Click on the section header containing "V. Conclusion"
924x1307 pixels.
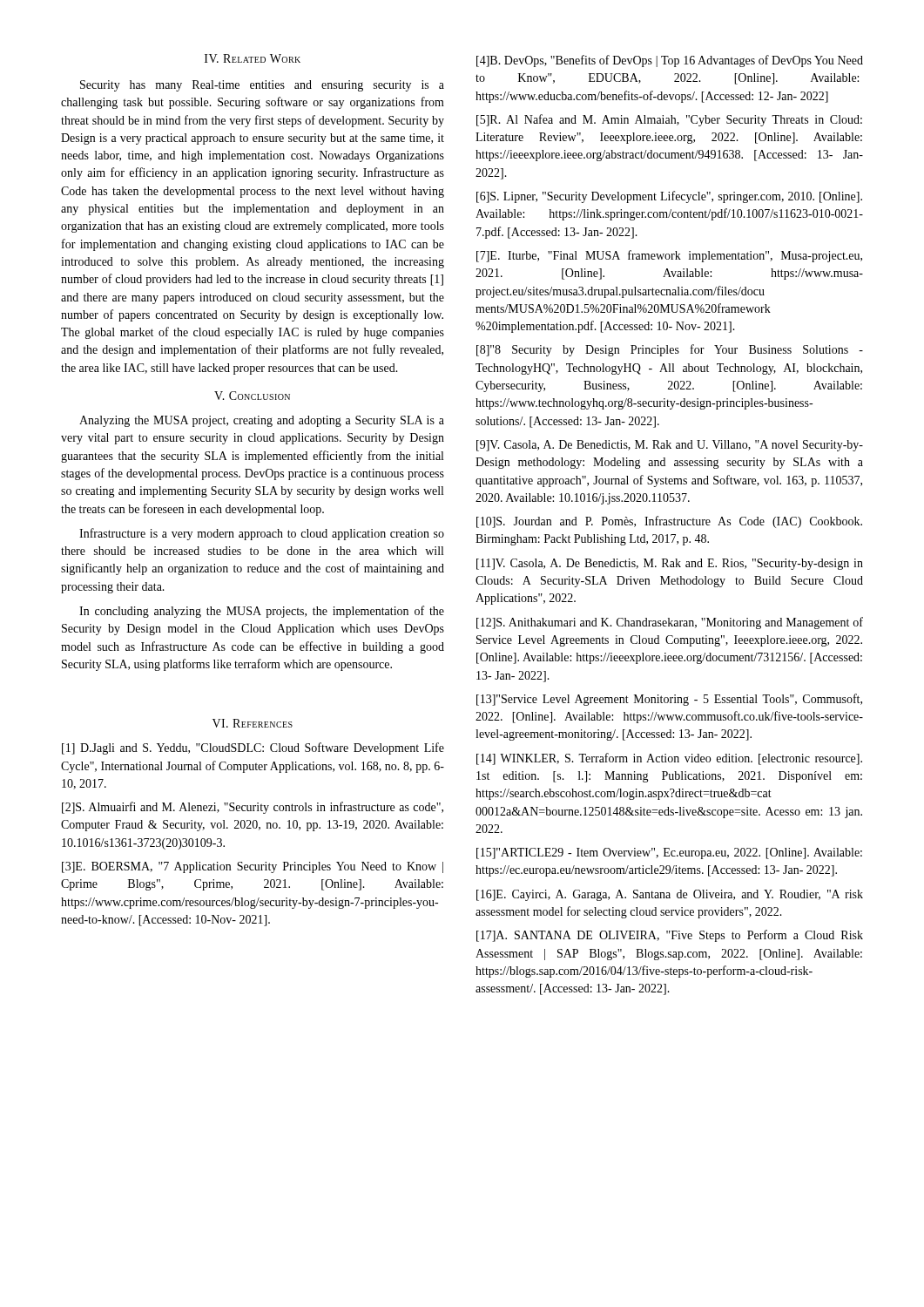(x=253, y=396)
